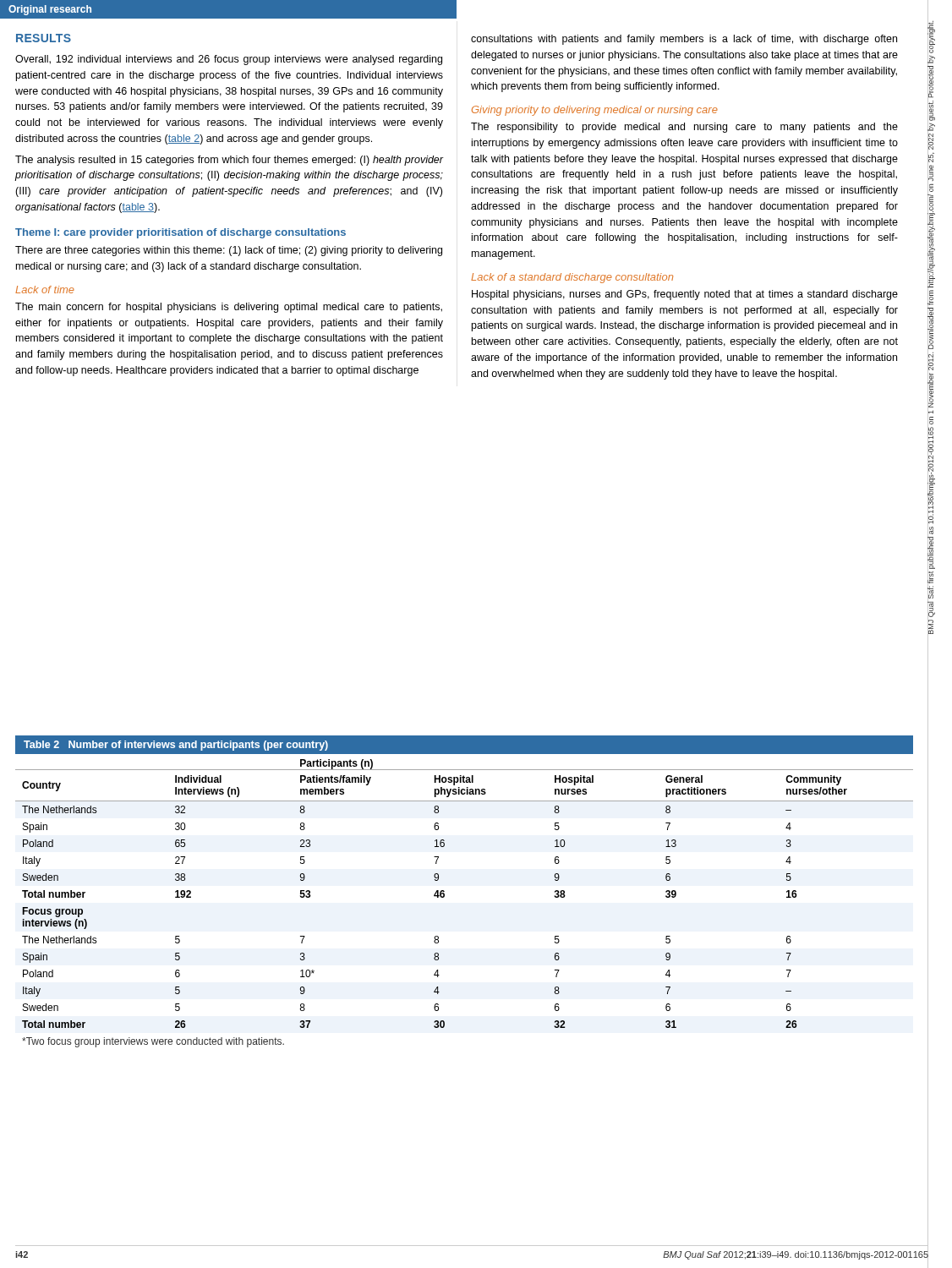Image resolution: width=952 pixels, height=1268 pixels.
Task: Locate the section header that reads "Giving priority to delivering medical or nursing care"
Action: tap(594, 109)
